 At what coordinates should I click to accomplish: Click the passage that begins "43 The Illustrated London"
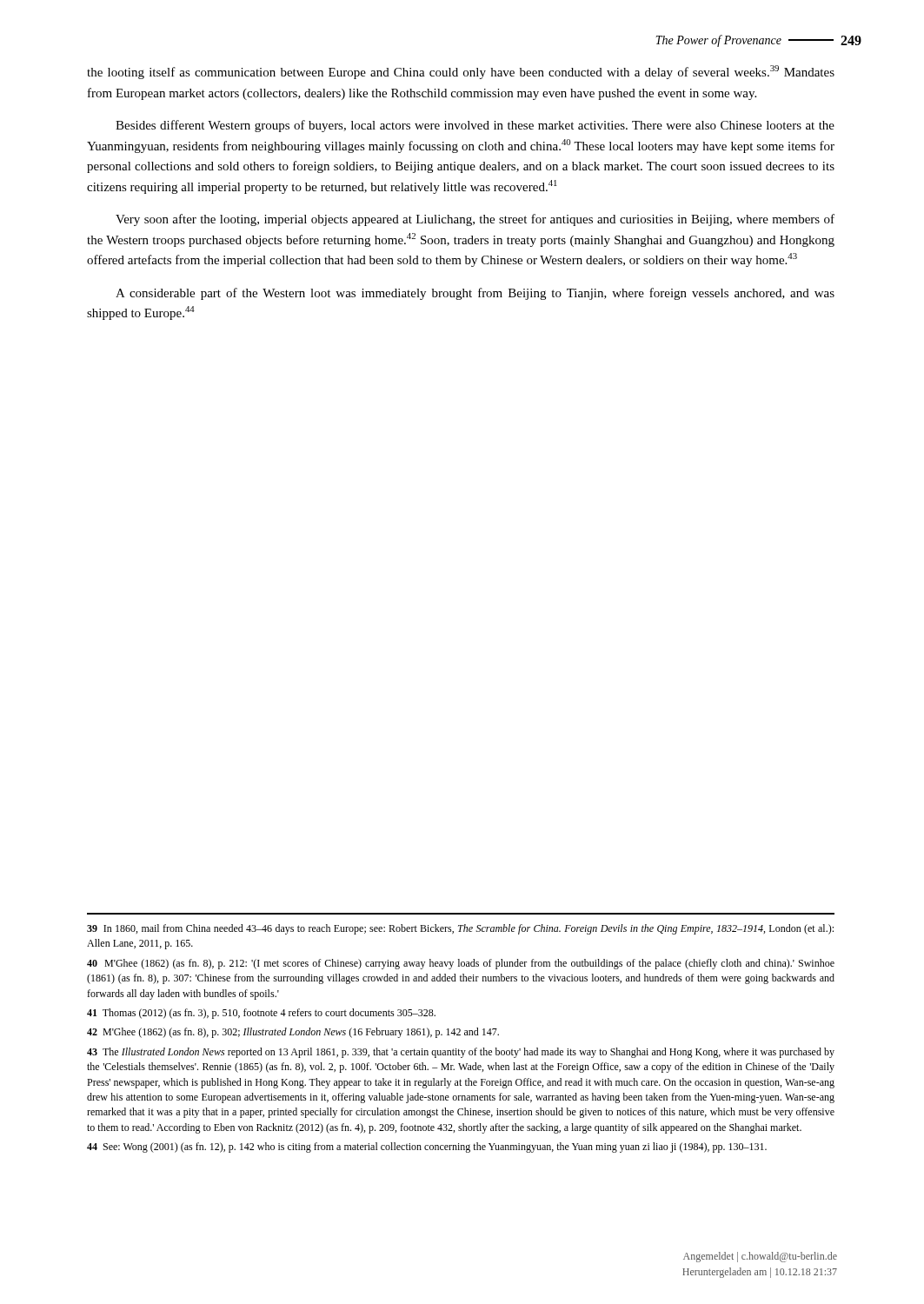(x=461, y=1089)
